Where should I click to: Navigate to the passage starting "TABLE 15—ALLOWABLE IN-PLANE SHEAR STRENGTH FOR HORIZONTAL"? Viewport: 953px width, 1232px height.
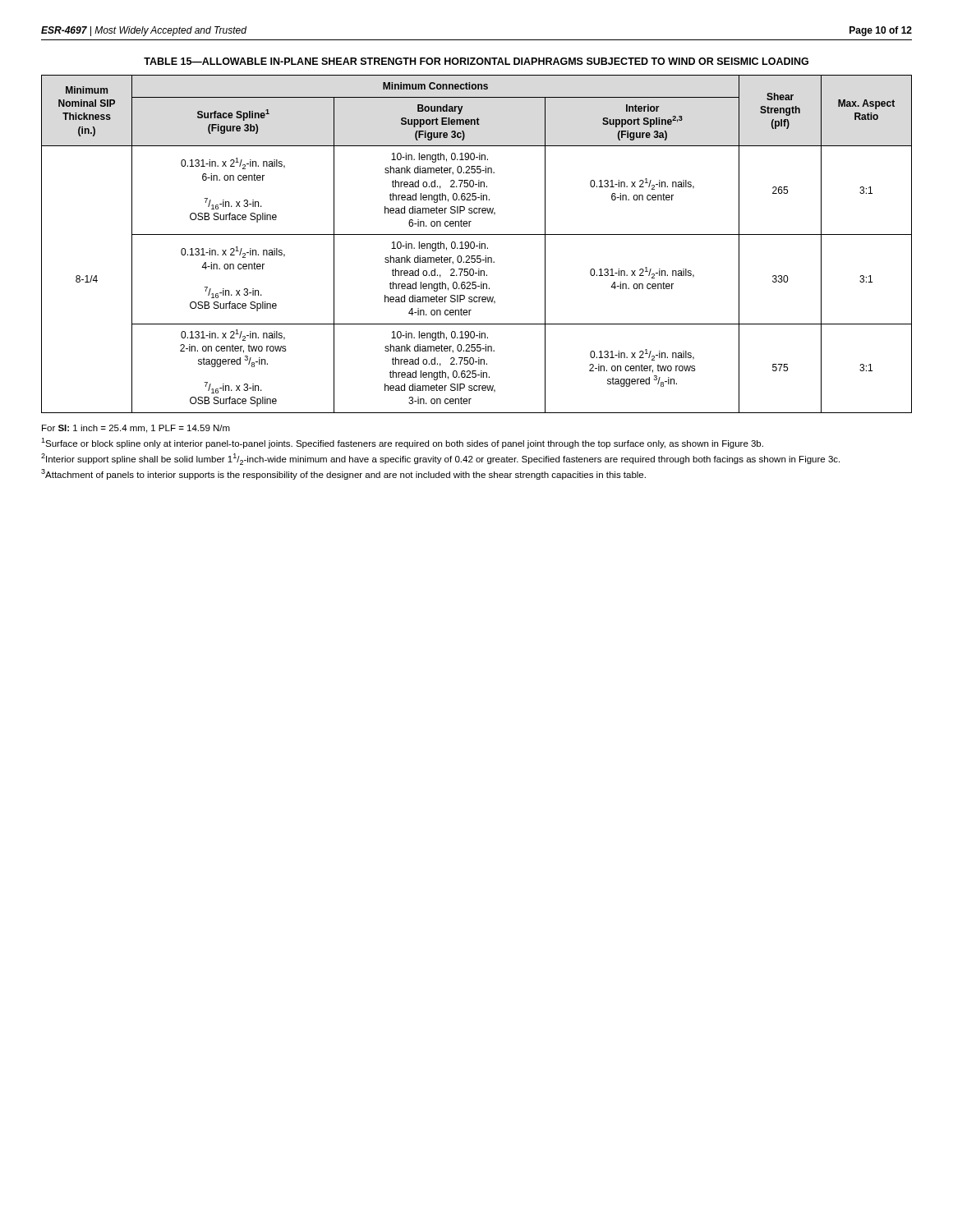tap(476, 62)
